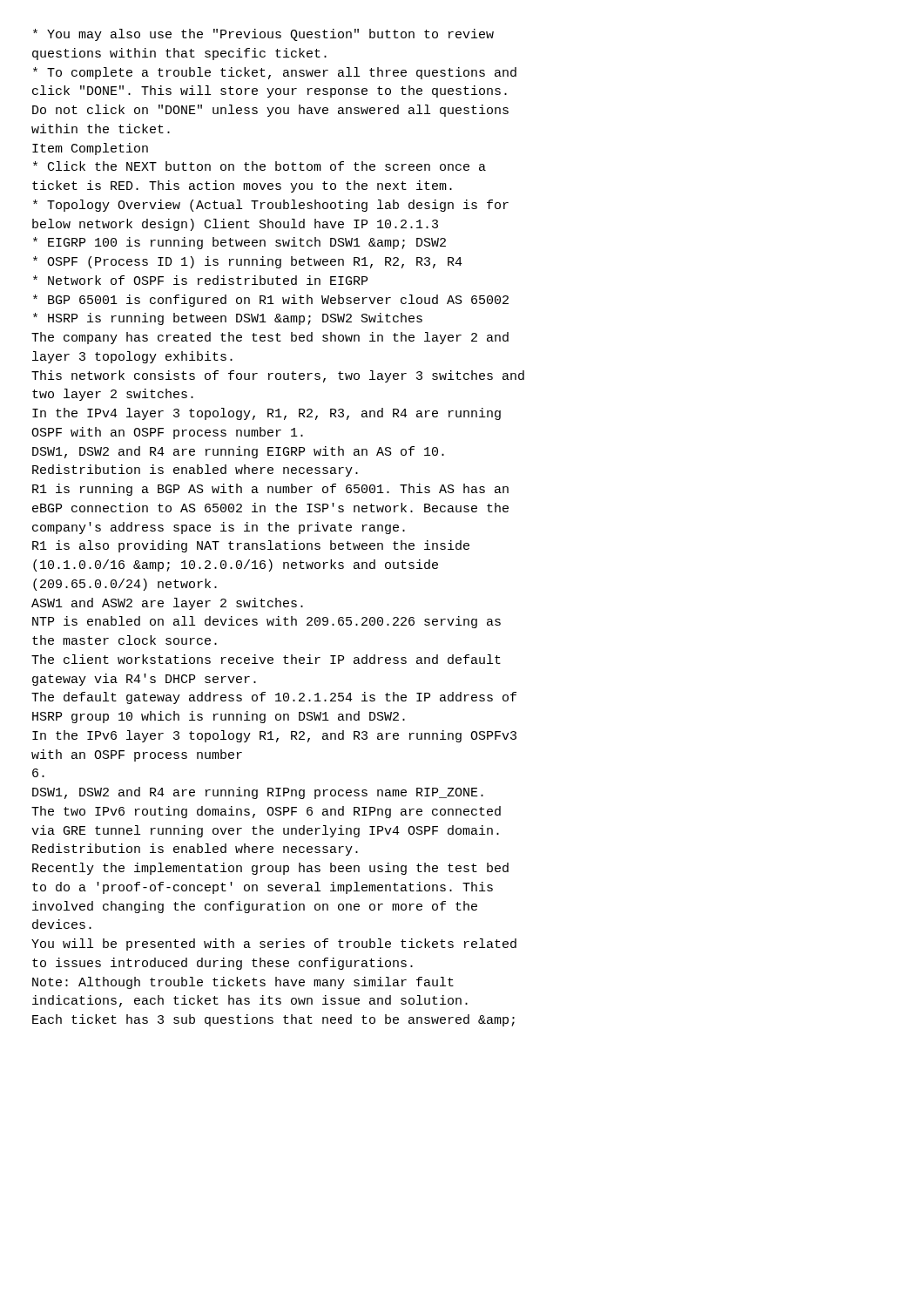Click on the block starting "You may also use the"
The image size is (924, 1307).
click(x=278, y=528)
